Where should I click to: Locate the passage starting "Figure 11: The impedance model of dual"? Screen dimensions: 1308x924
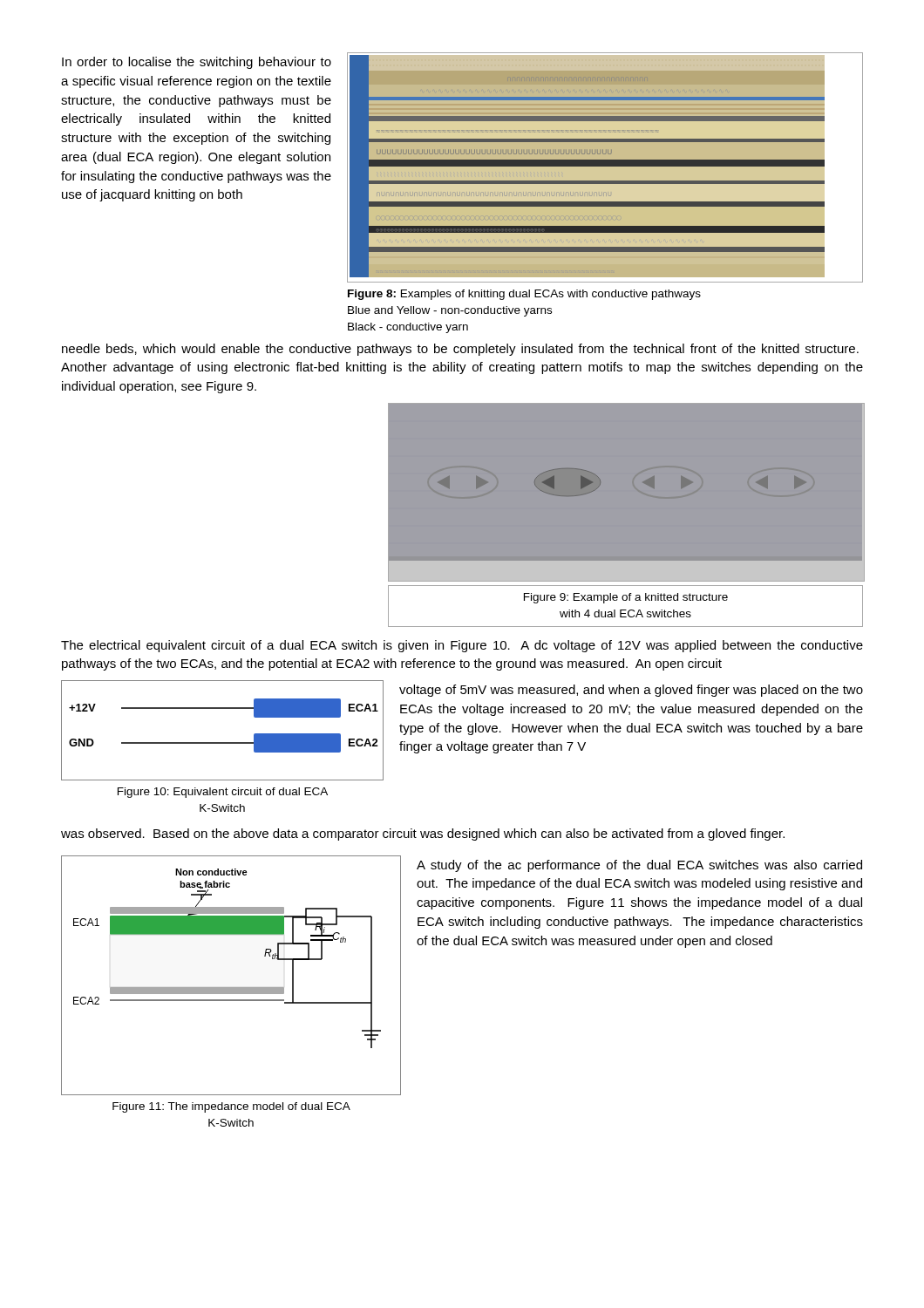pos(231,1114)
